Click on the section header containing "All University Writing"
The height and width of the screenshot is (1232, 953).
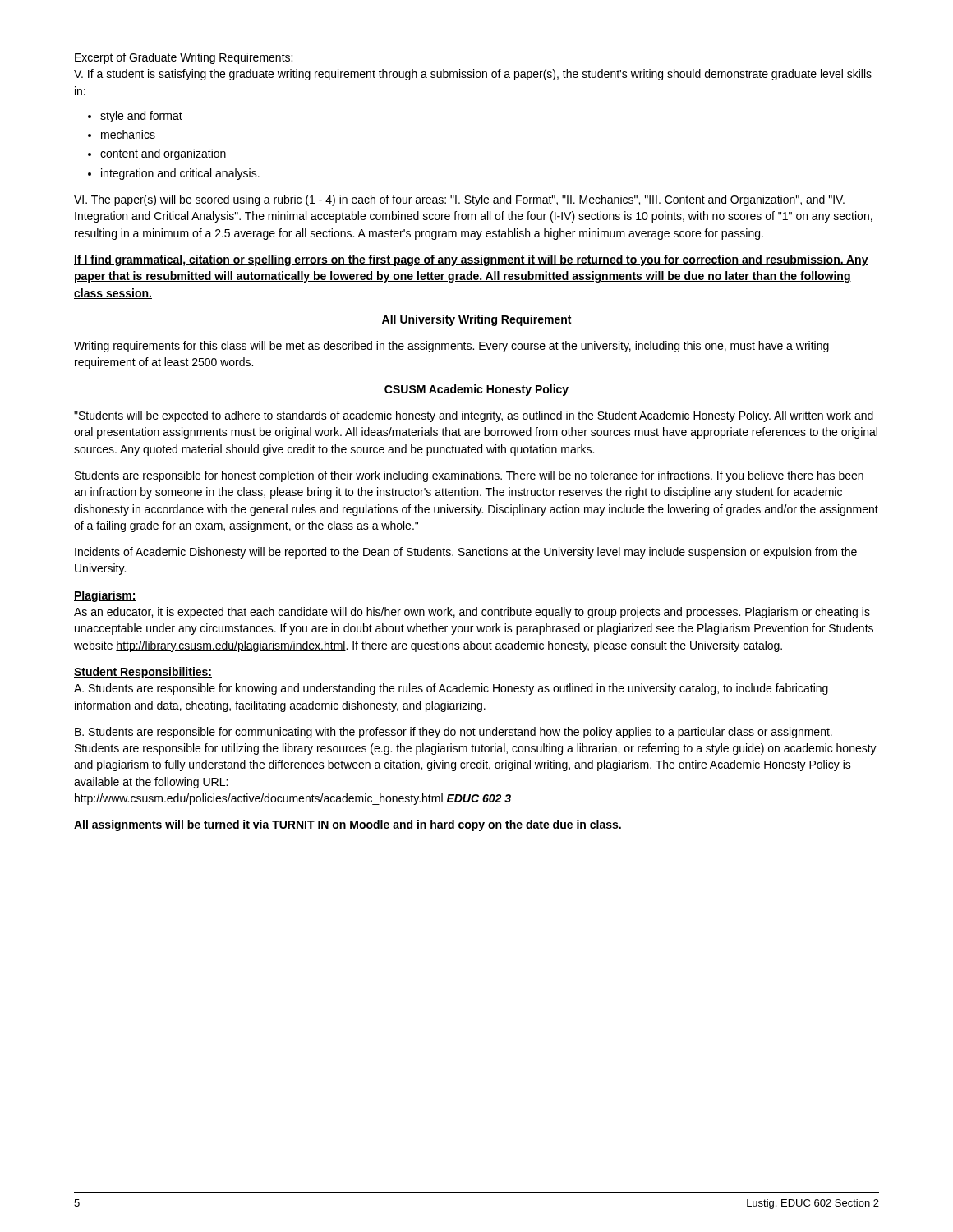pyautogui.click(x=476, y=320)
